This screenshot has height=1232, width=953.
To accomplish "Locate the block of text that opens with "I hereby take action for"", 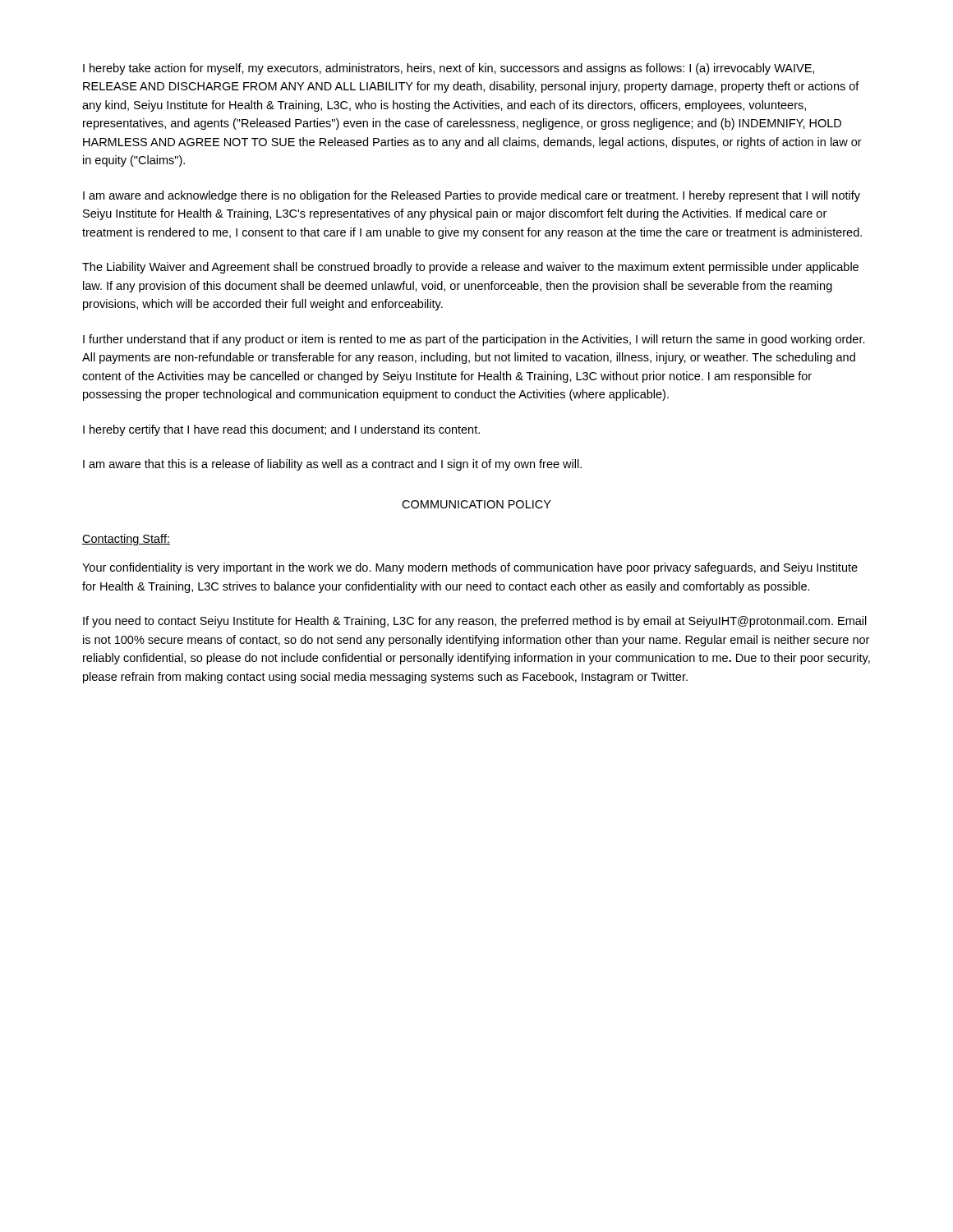I will click(472, 114).
